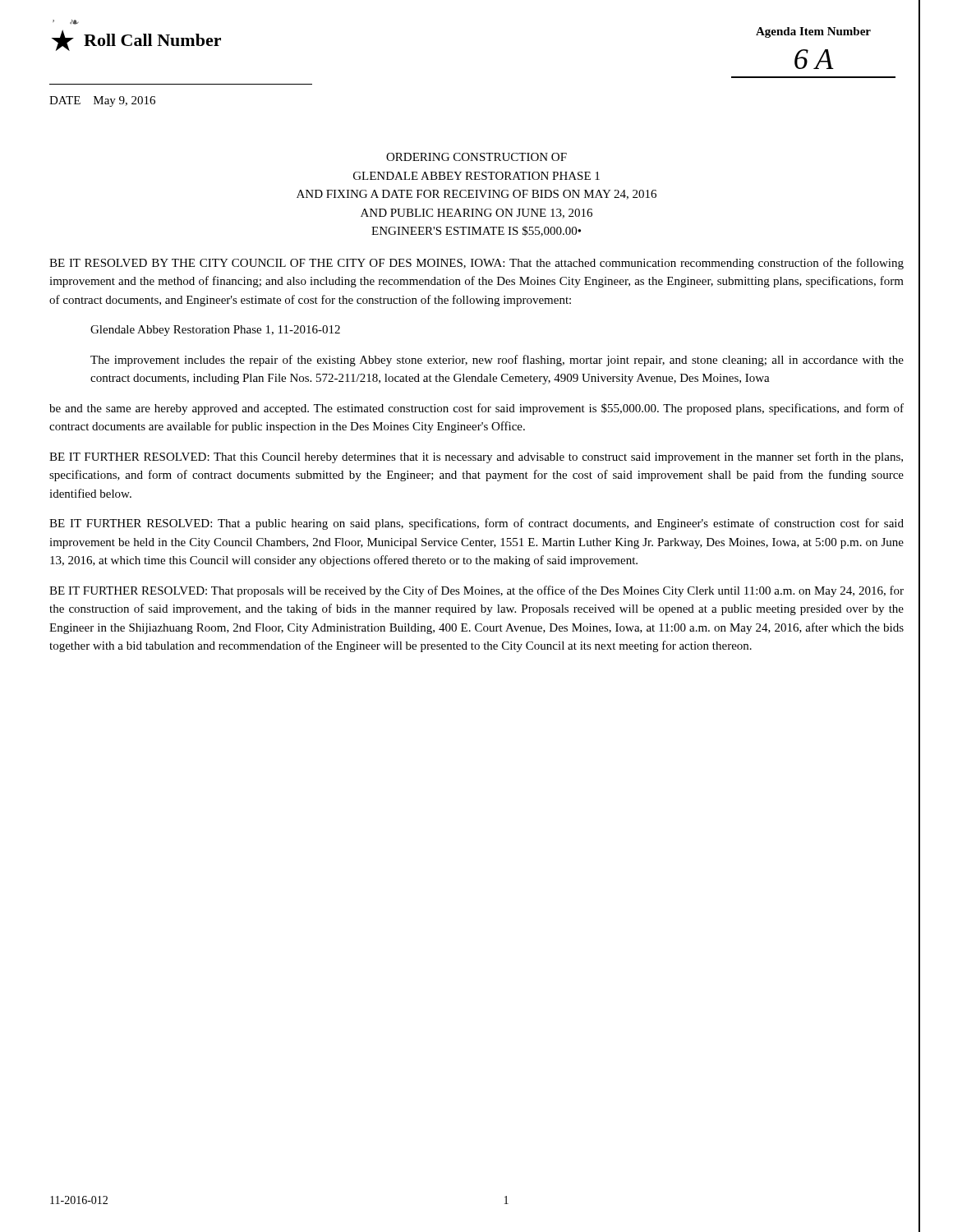This screenshot has height=1232, width=953.
Task: Find the text block that says "DATE May 9,"
Action: coord(102,100)
